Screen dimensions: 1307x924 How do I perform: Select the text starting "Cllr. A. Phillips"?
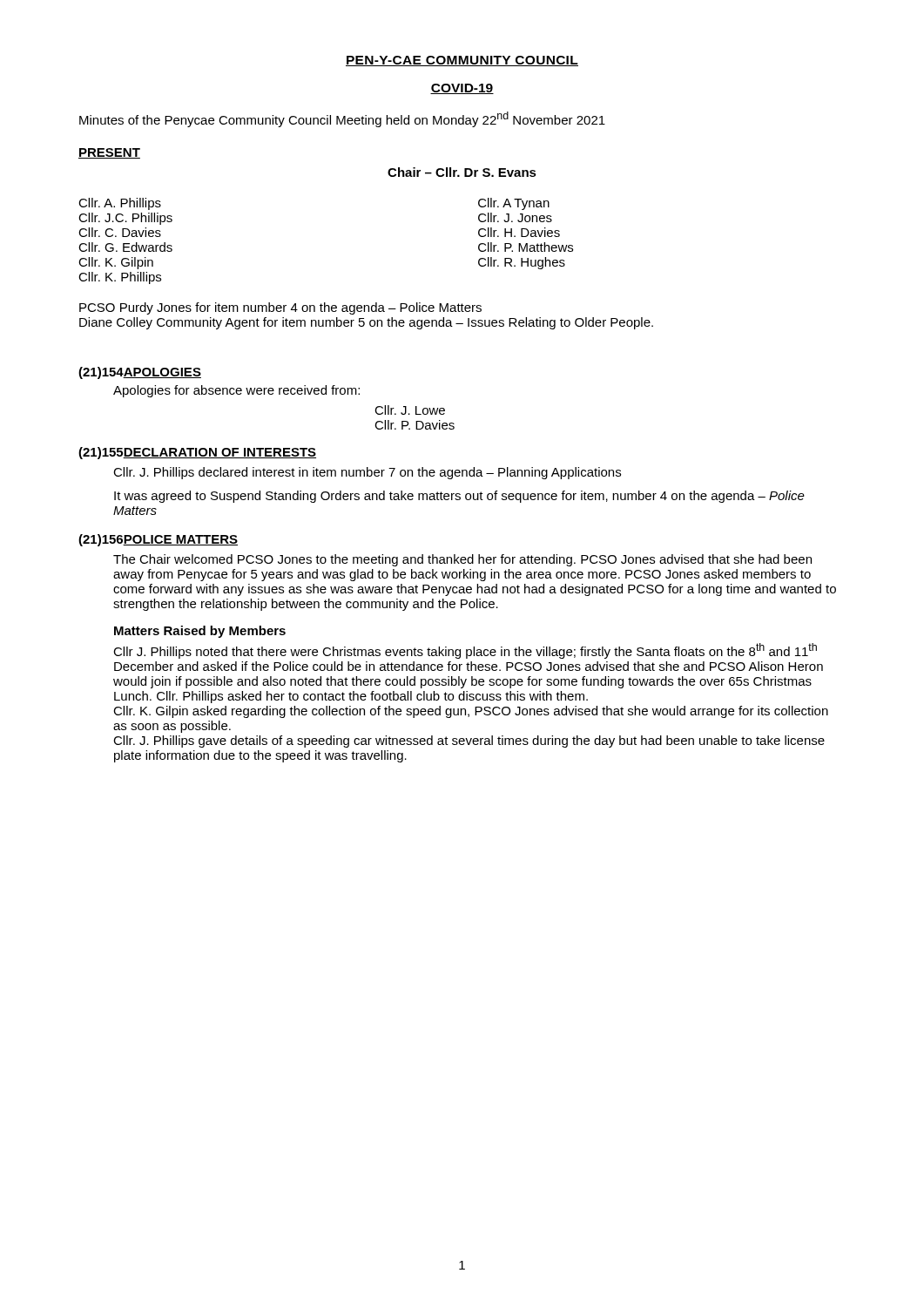coord(120,203)
